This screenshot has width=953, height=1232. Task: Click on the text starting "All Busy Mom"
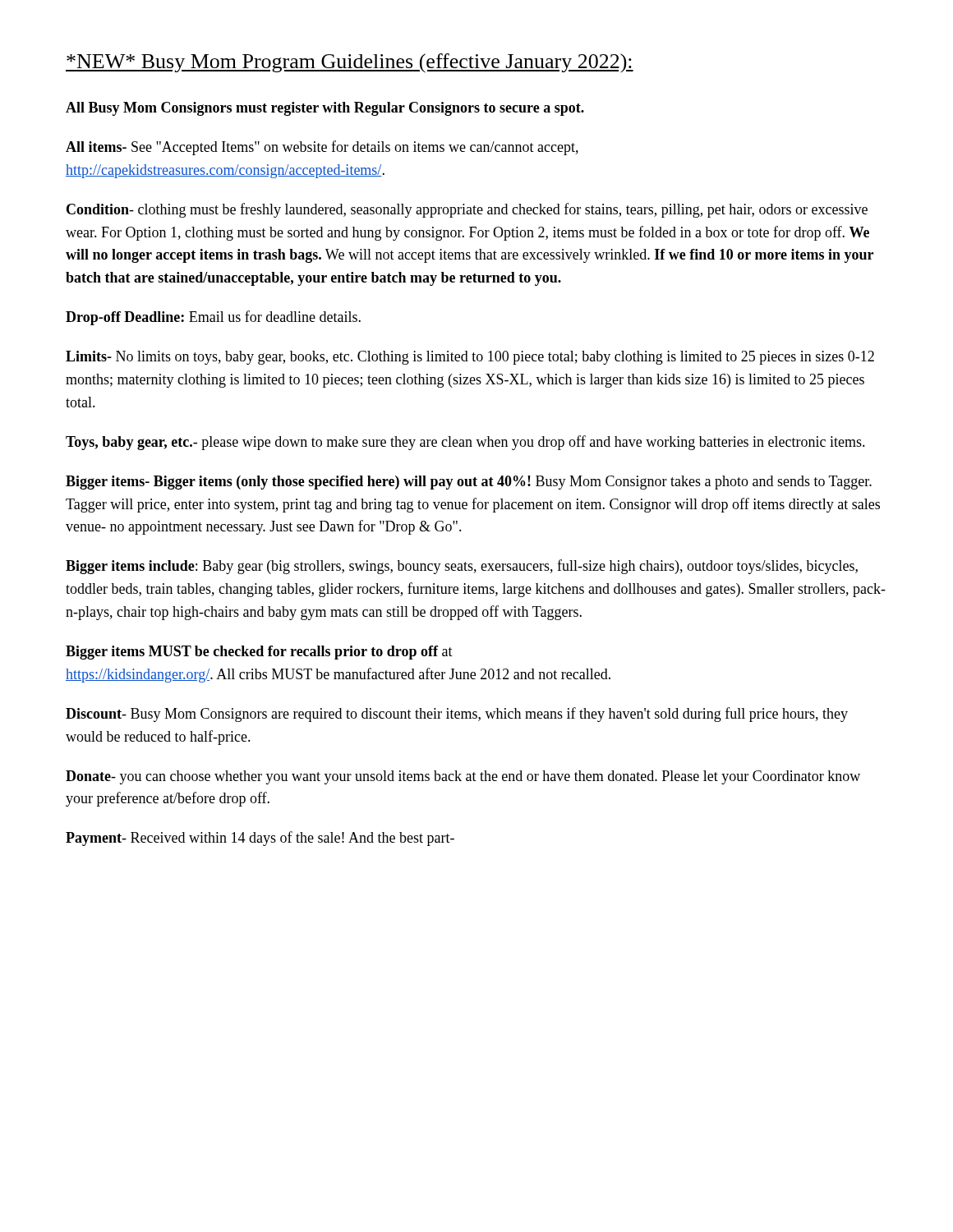coord(325,108)
